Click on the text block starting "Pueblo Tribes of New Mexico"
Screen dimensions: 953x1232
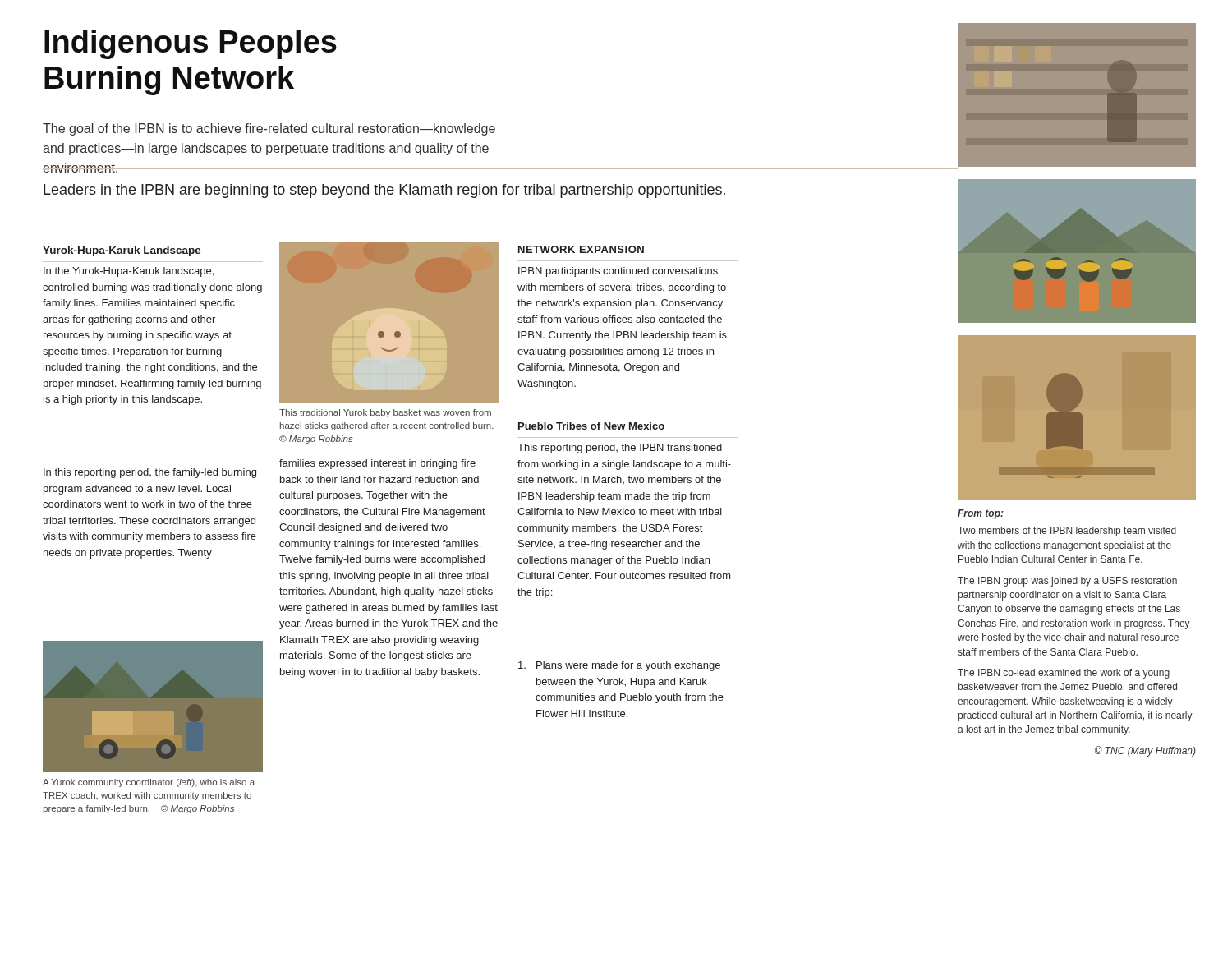click(591, 426)
